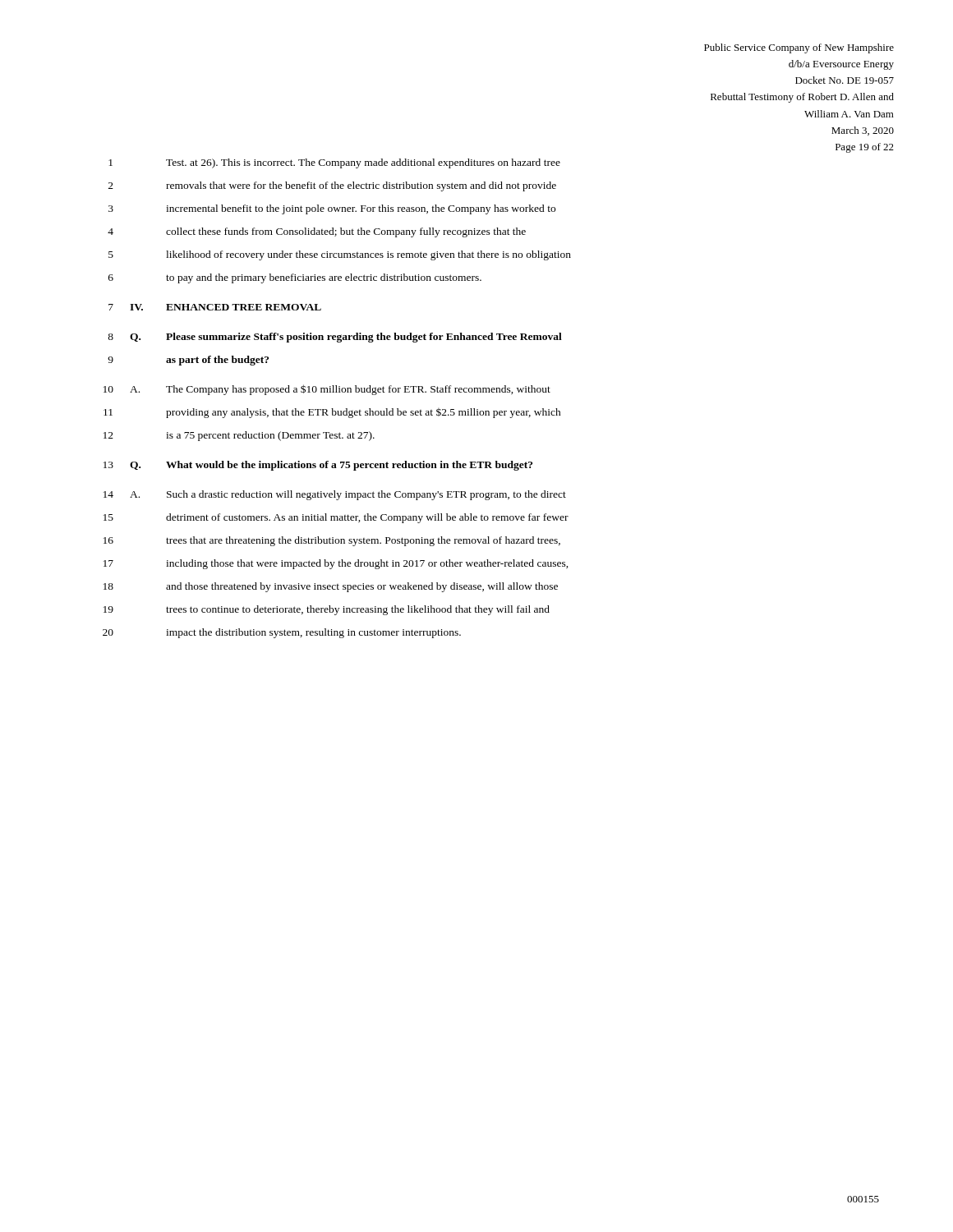Find the text block with the text "14 A. Such a drastic reduction"

(x=476, y=495)
